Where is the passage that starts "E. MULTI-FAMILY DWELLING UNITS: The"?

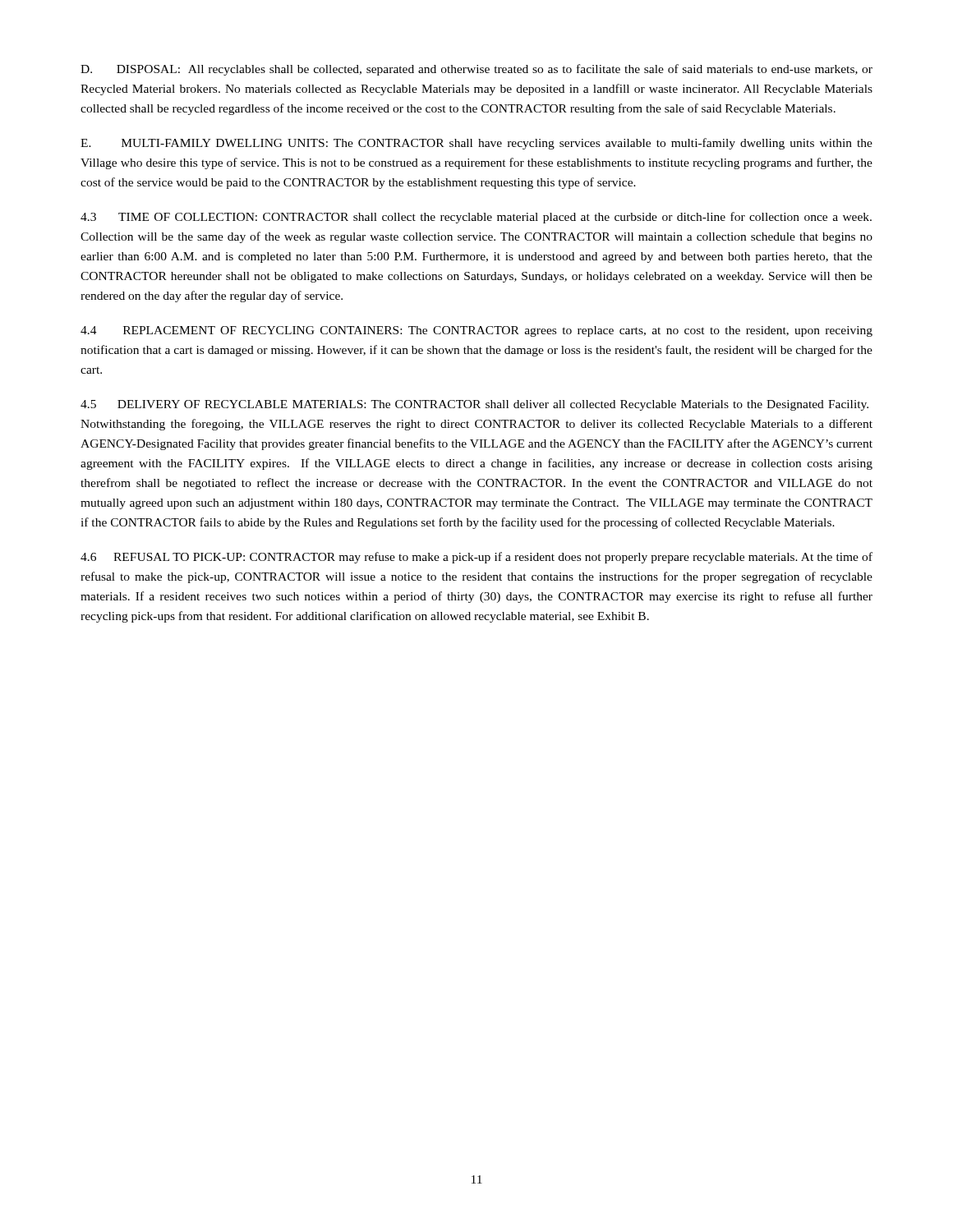pos(476,162)
